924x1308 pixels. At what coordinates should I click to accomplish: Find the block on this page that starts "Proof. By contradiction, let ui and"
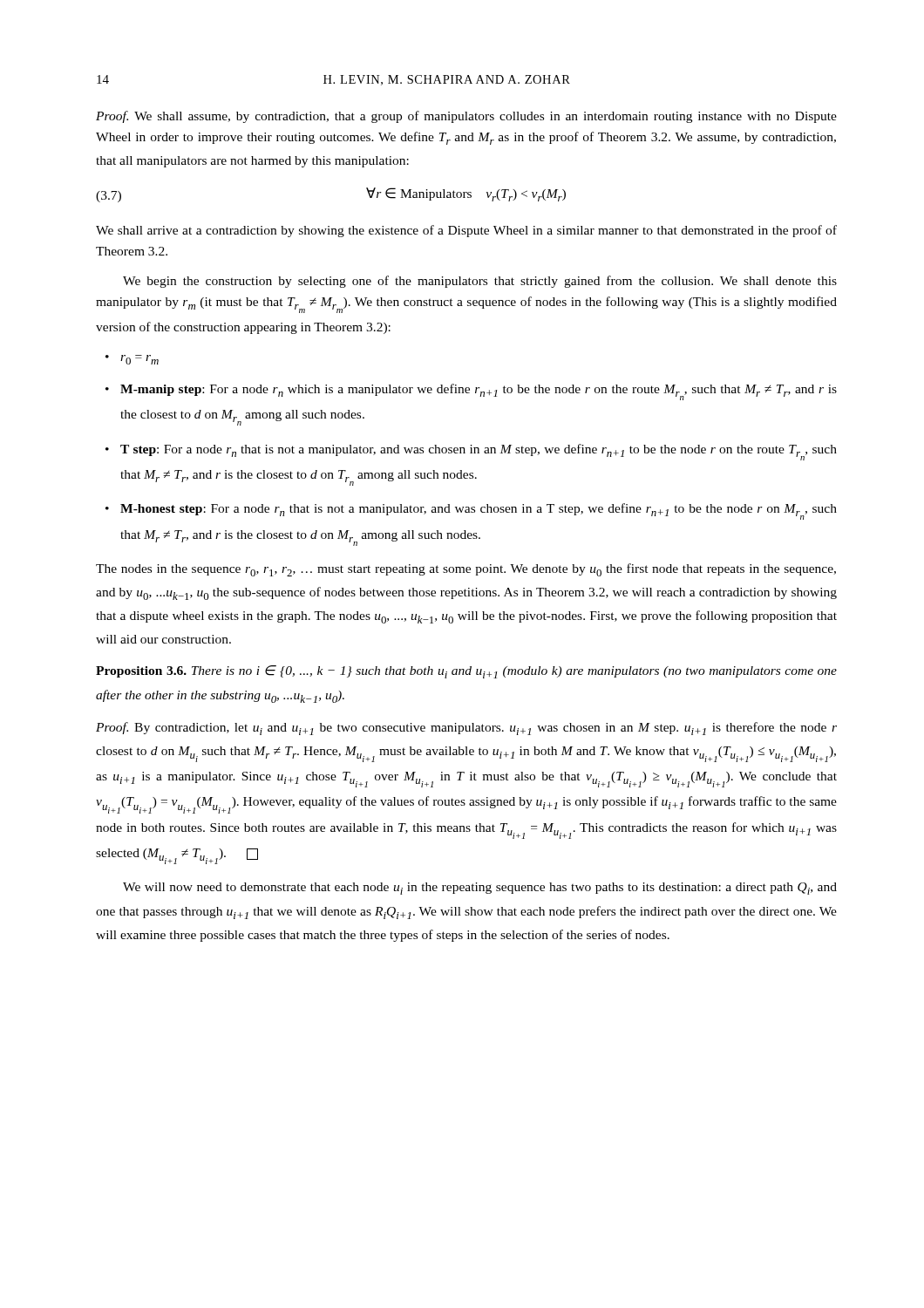[466, 792]
